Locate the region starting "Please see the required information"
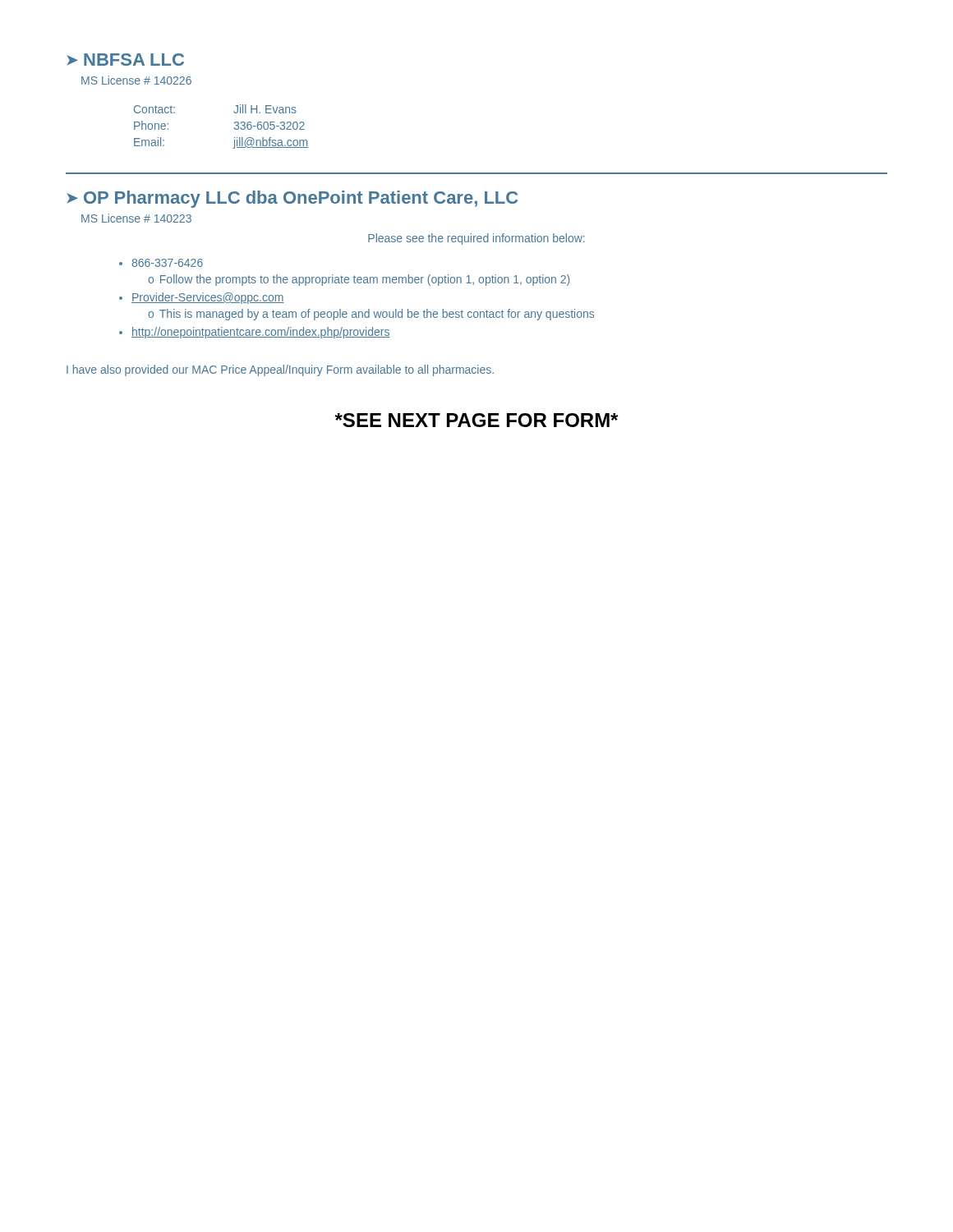Screen dimensions: 1232x953 pos(476,238)
